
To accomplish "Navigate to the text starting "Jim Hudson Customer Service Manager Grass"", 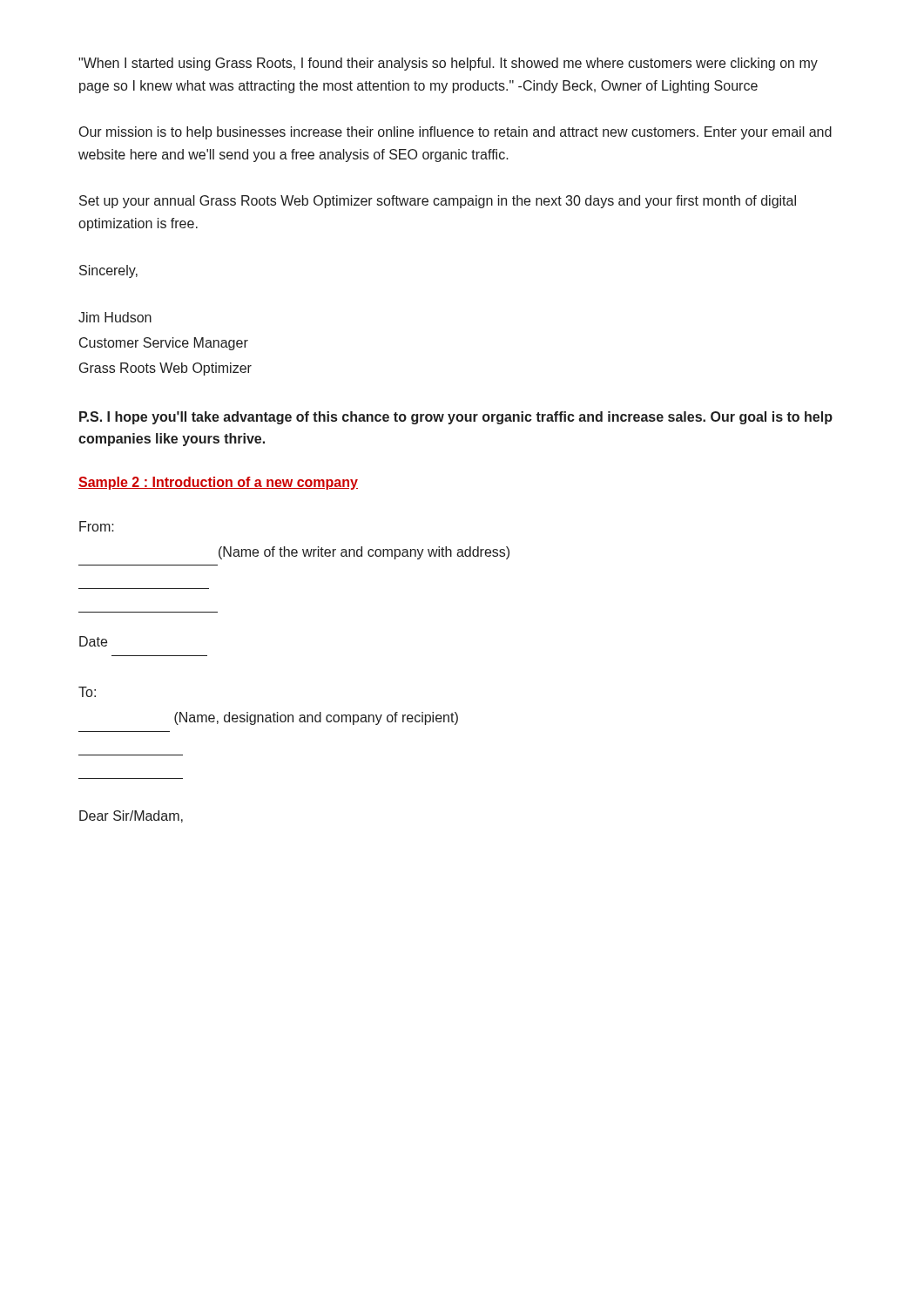I will point(165,343).
